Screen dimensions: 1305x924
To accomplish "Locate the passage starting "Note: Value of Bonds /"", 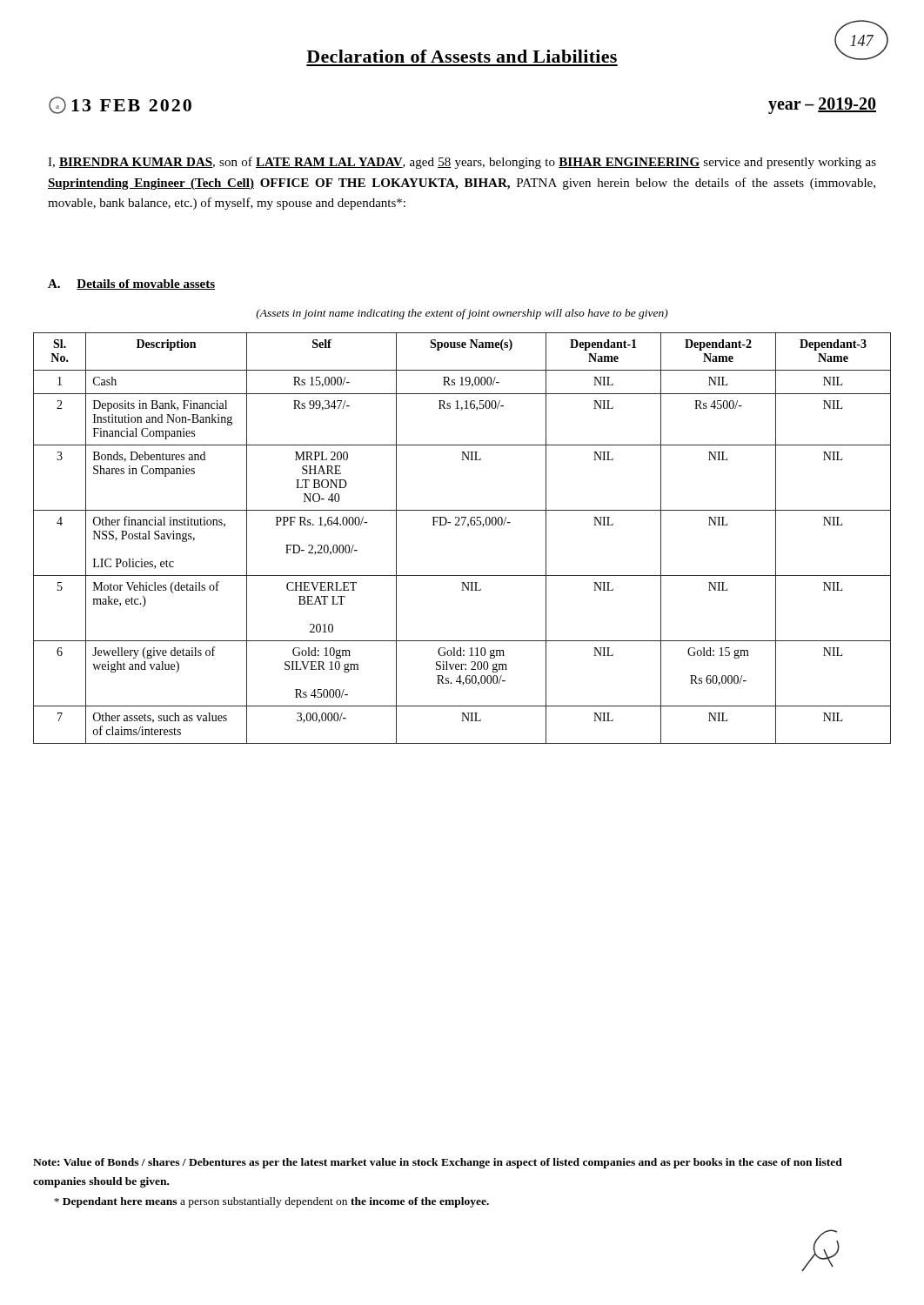I will pos(438,1163).
